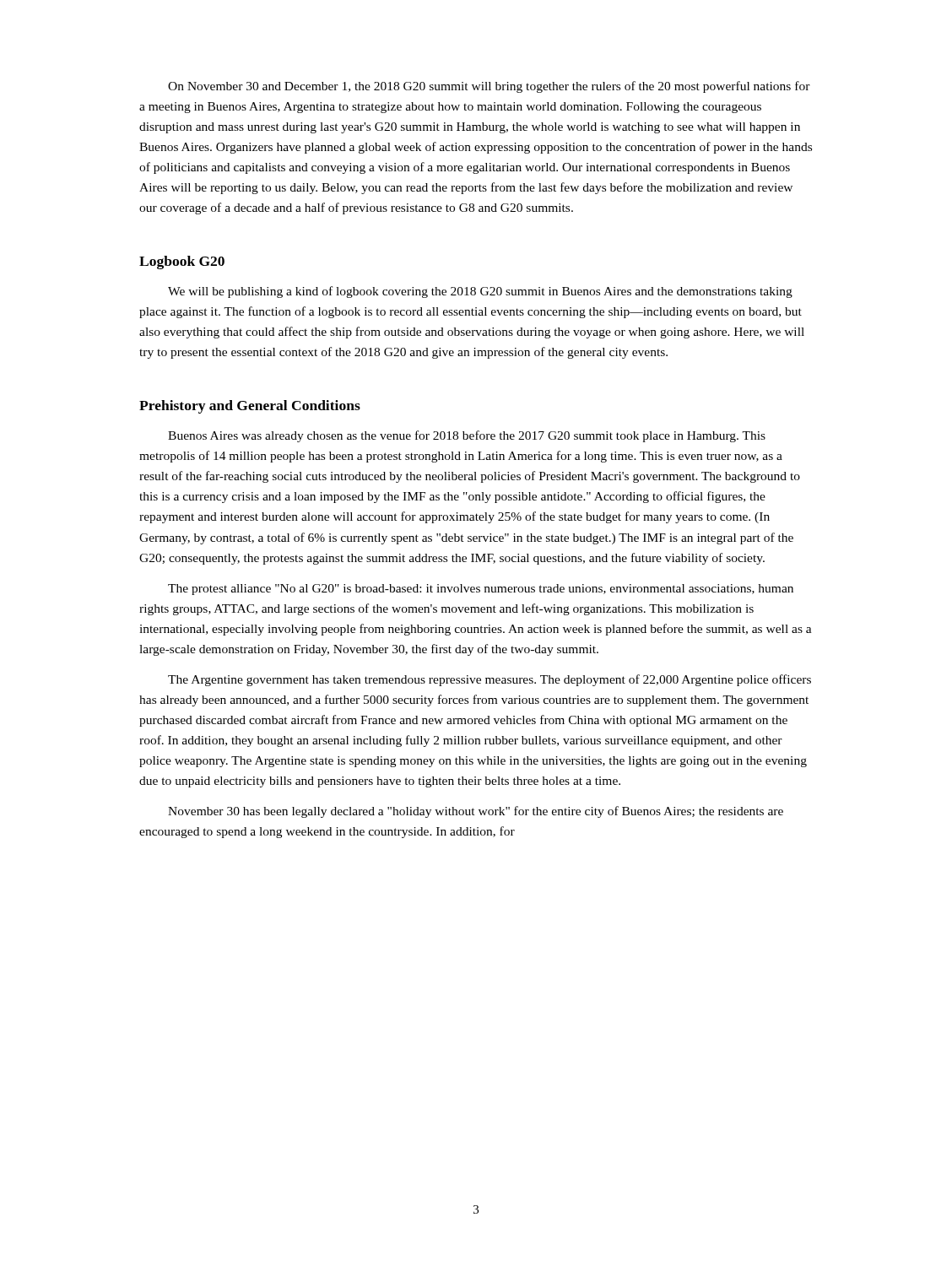Locate the section header that says "Prehistory and General Conditions"
Viewport: 952px width, 1266px height.
click(x=250, y=405)
